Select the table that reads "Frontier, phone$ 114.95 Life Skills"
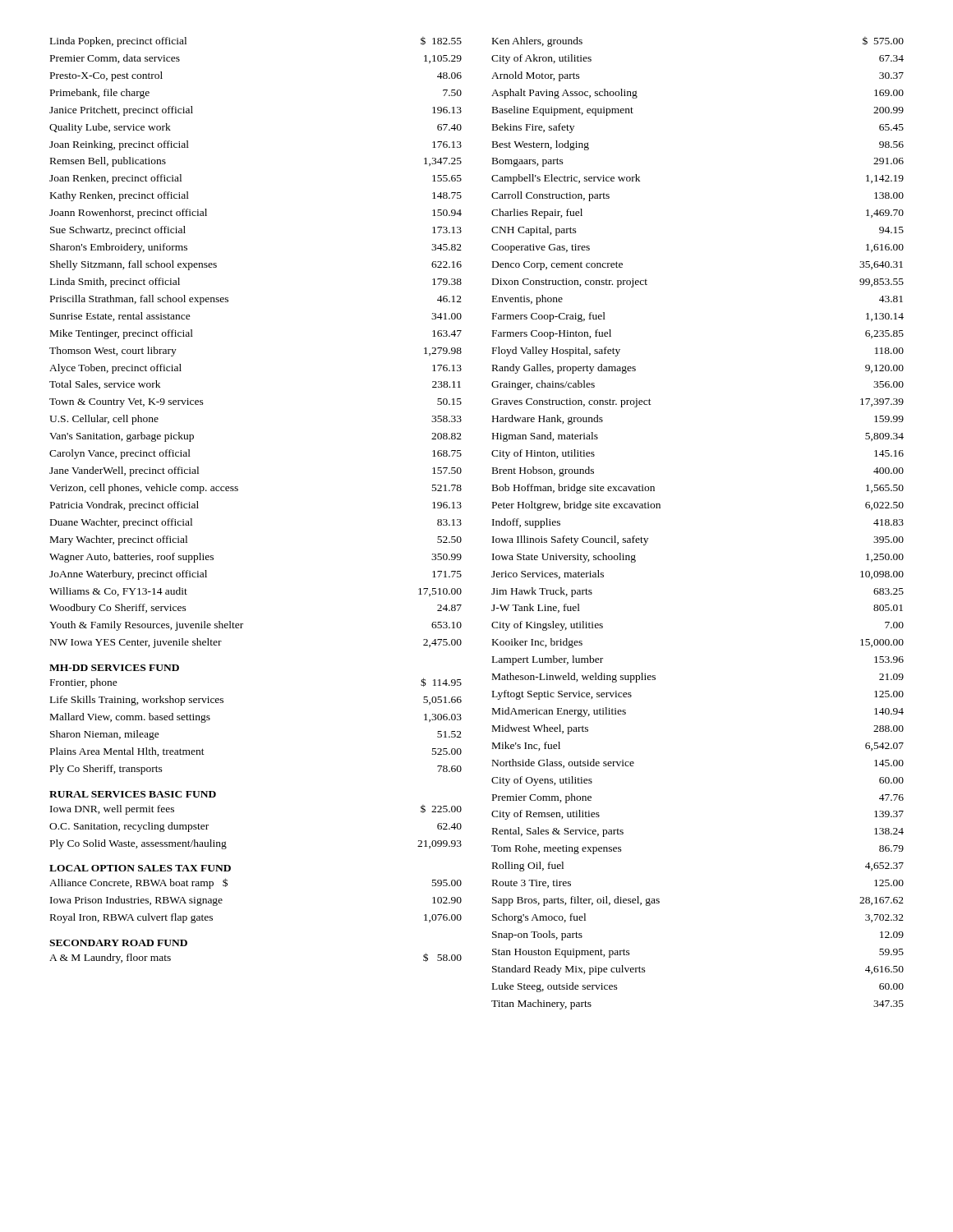This screenshot has height=1232, width=953. click(x=255, y=726)
